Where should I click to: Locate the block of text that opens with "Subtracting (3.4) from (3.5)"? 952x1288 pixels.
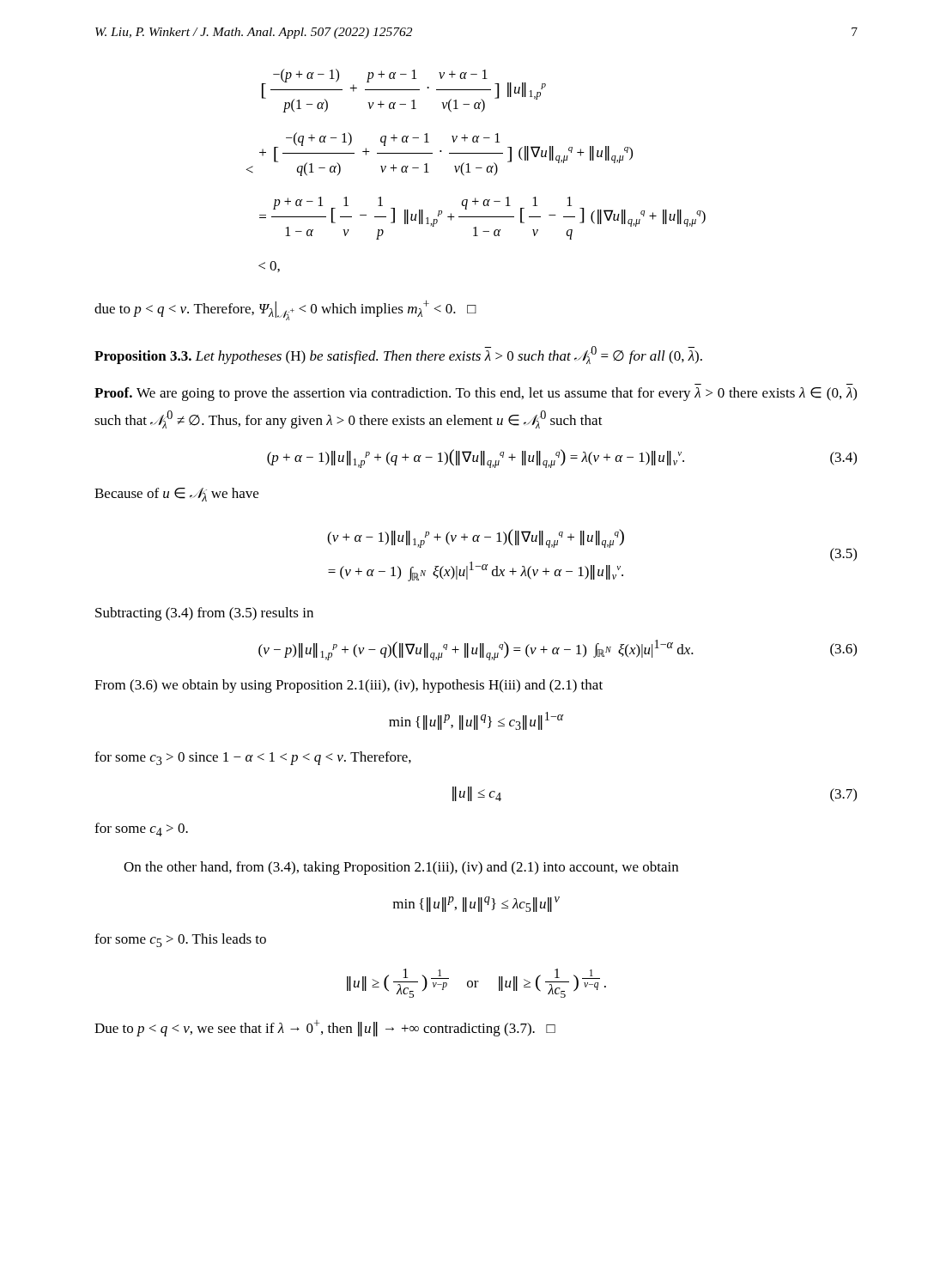coord(204,613)
